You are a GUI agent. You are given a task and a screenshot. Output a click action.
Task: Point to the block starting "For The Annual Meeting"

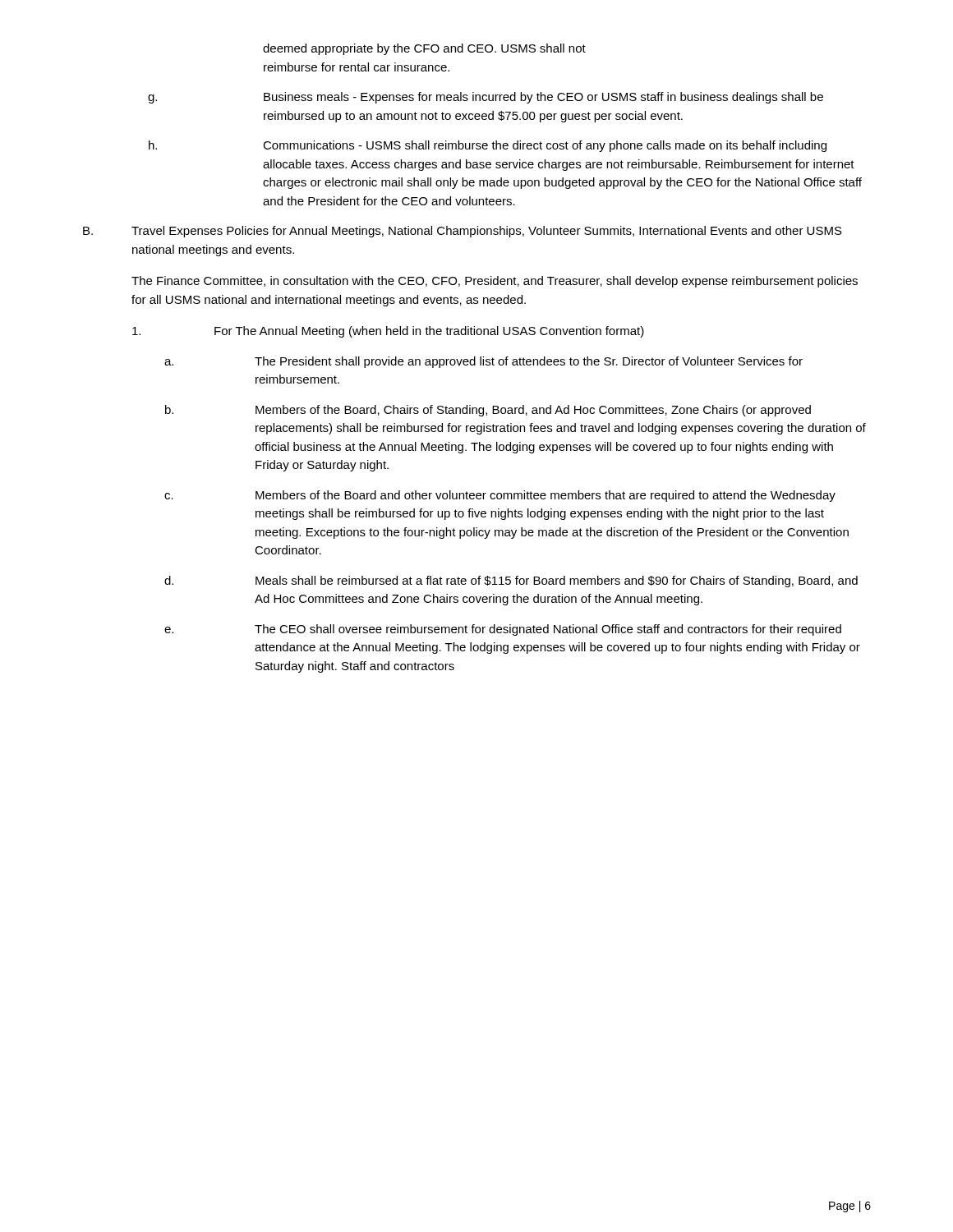(476, 331)
